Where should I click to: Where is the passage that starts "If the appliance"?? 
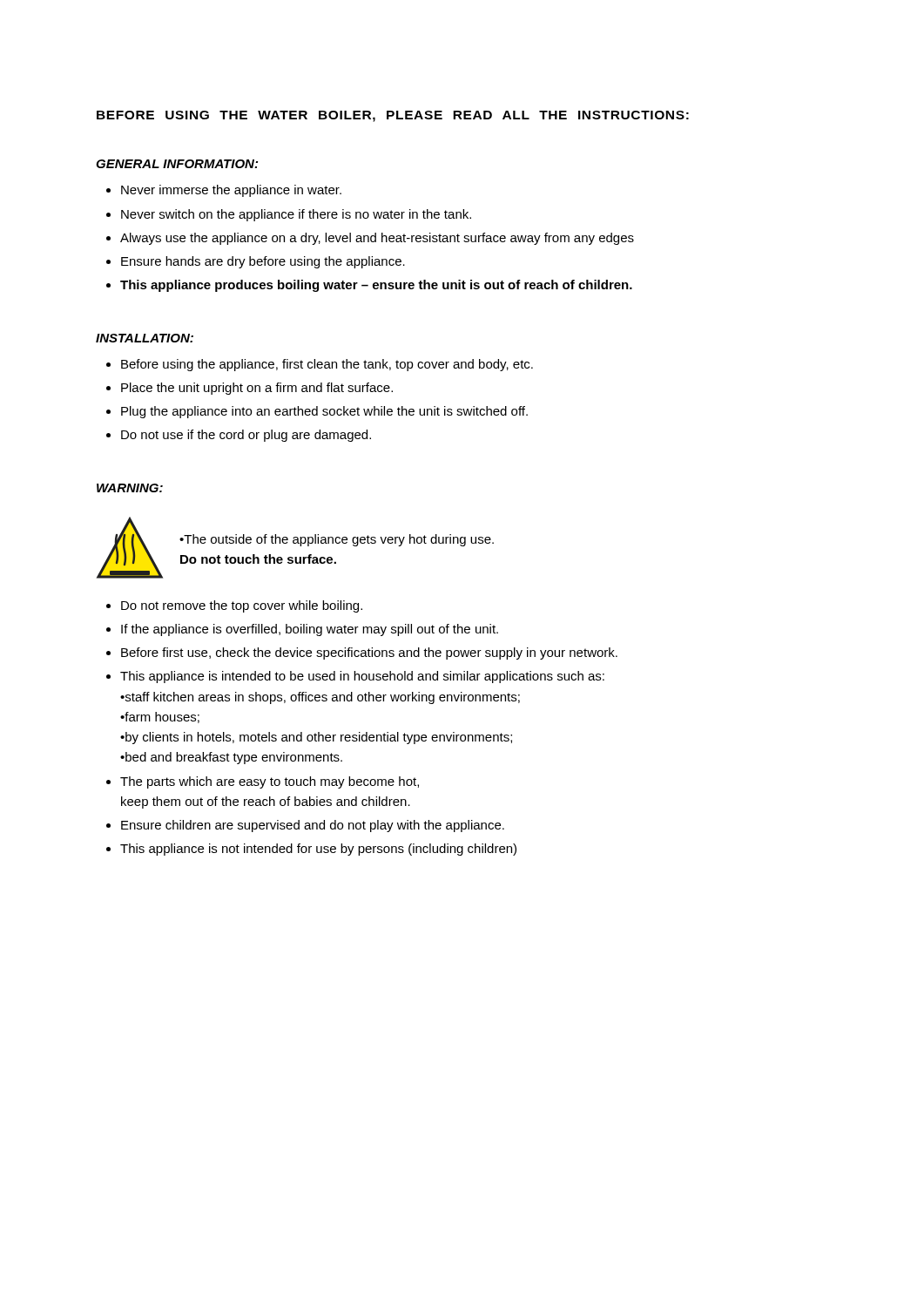310,628
